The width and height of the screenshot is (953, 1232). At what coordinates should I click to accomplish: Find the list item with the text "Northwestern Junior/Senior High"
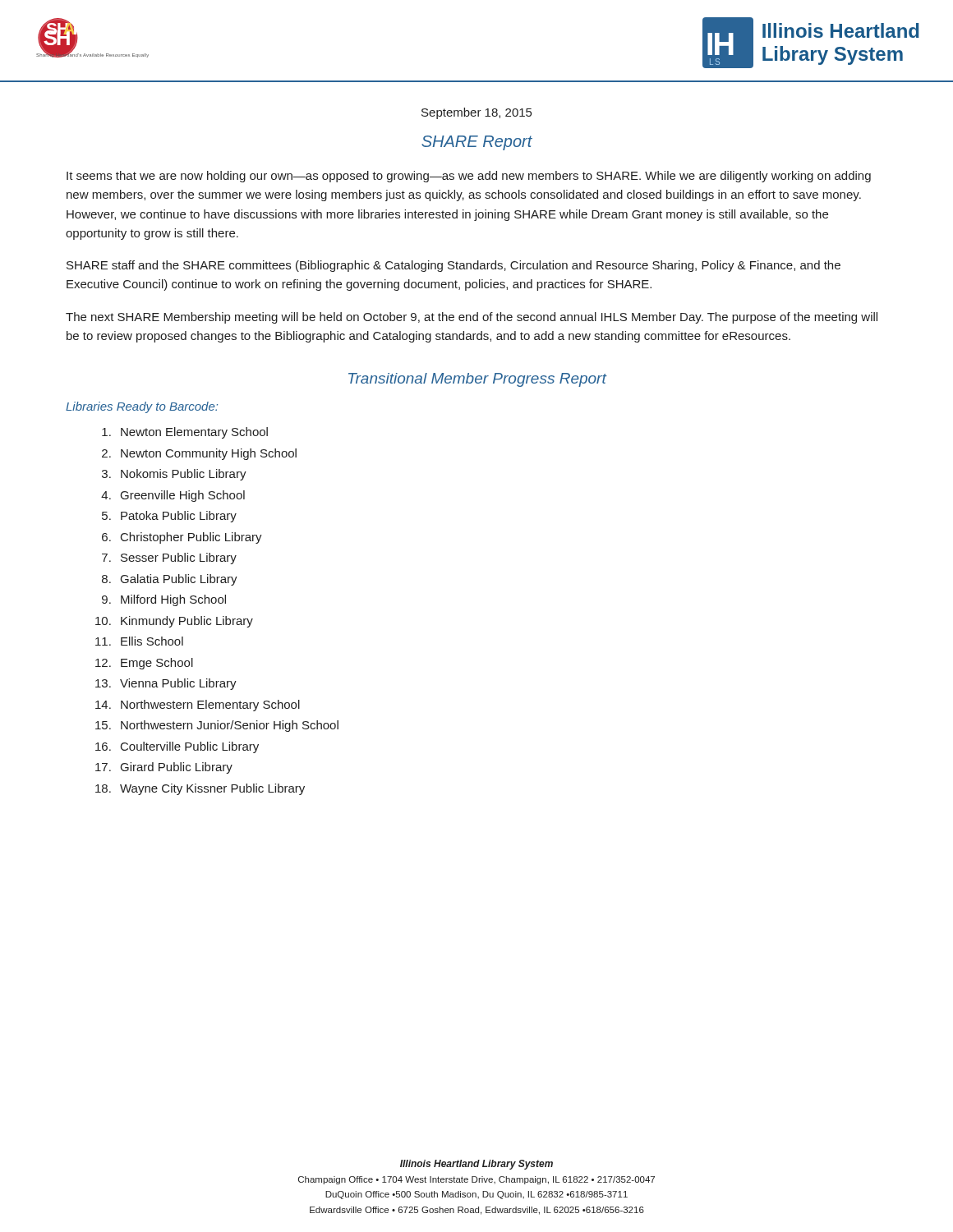click(x=230, y=725)
